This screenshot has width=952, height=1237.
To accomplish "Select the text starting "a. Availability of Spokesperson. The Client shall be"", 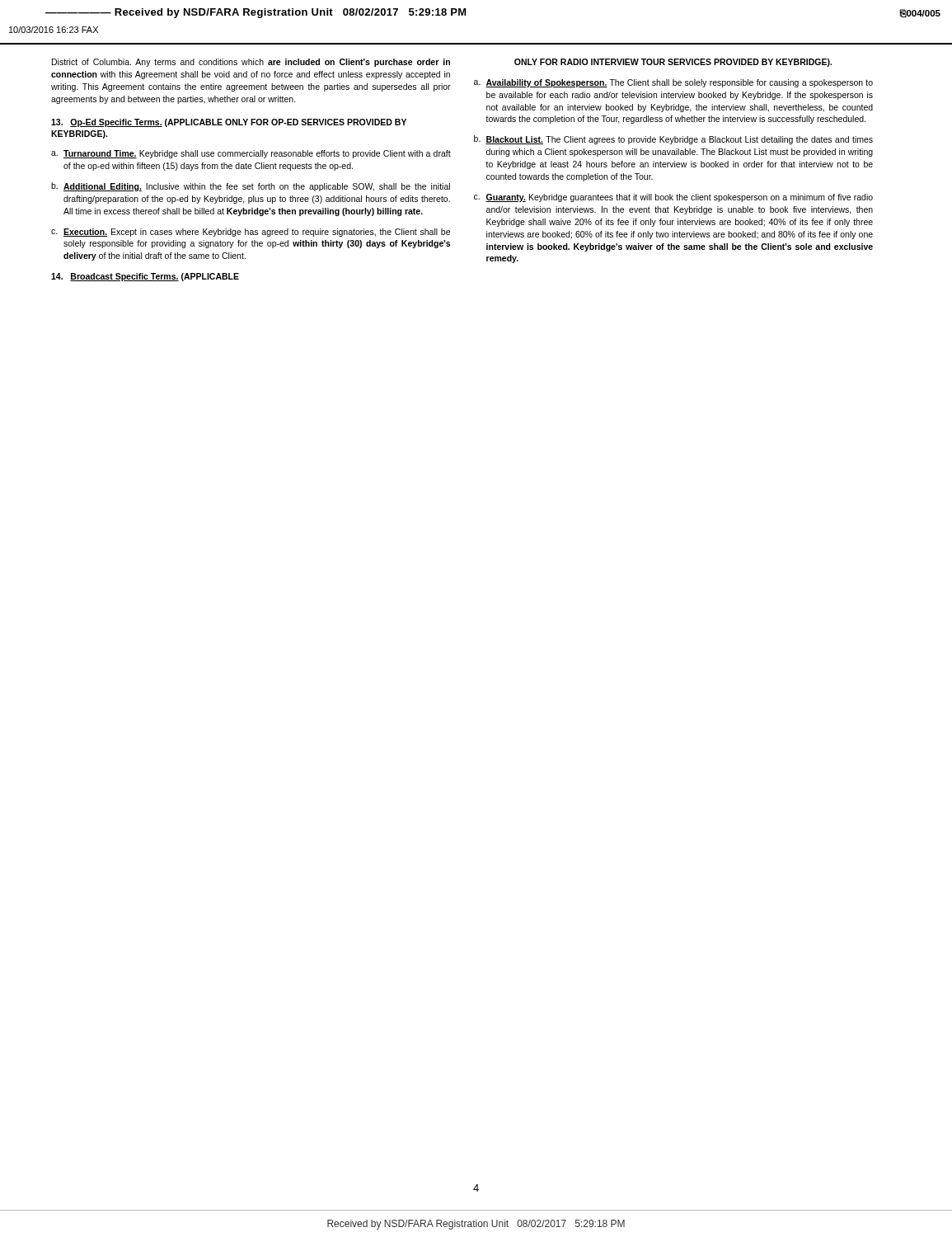I will coord(673,101).
